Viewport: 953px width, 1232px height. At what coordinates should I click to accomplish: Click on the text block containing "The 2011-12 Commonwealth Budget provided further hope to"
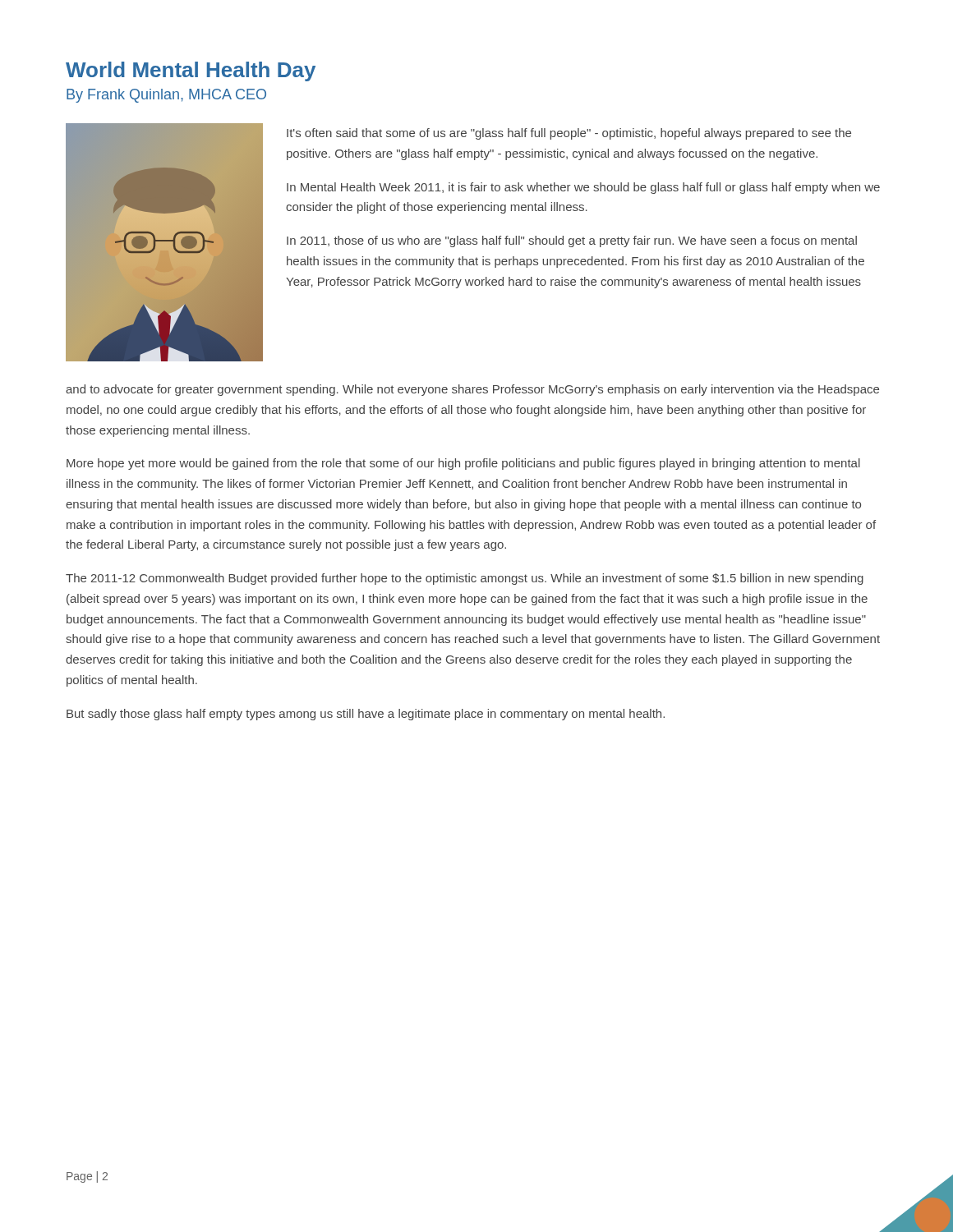pos(473,629)
